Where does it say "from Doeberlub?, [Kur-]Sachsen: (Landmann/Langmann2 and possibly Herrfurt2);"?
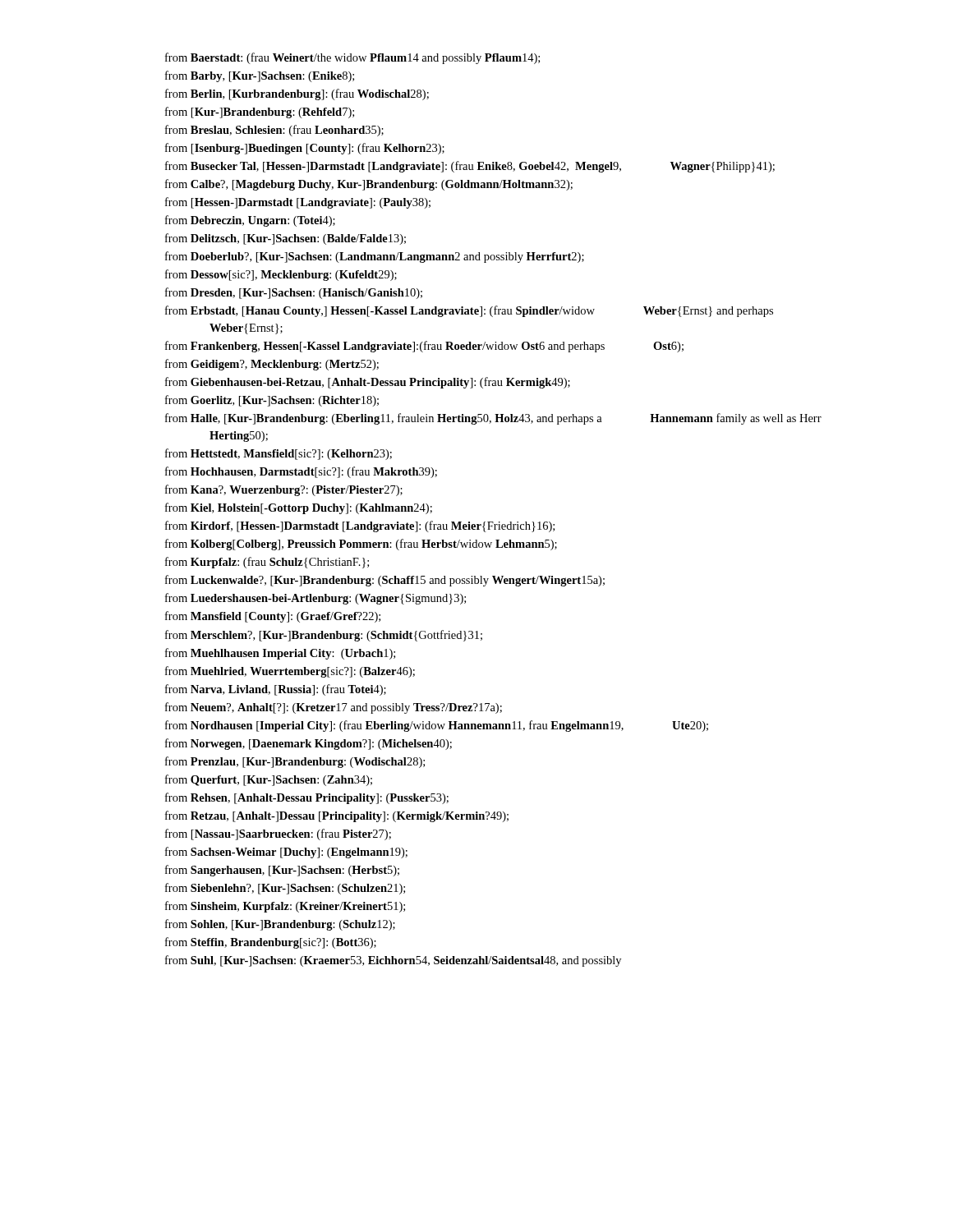 coord(374,256)
